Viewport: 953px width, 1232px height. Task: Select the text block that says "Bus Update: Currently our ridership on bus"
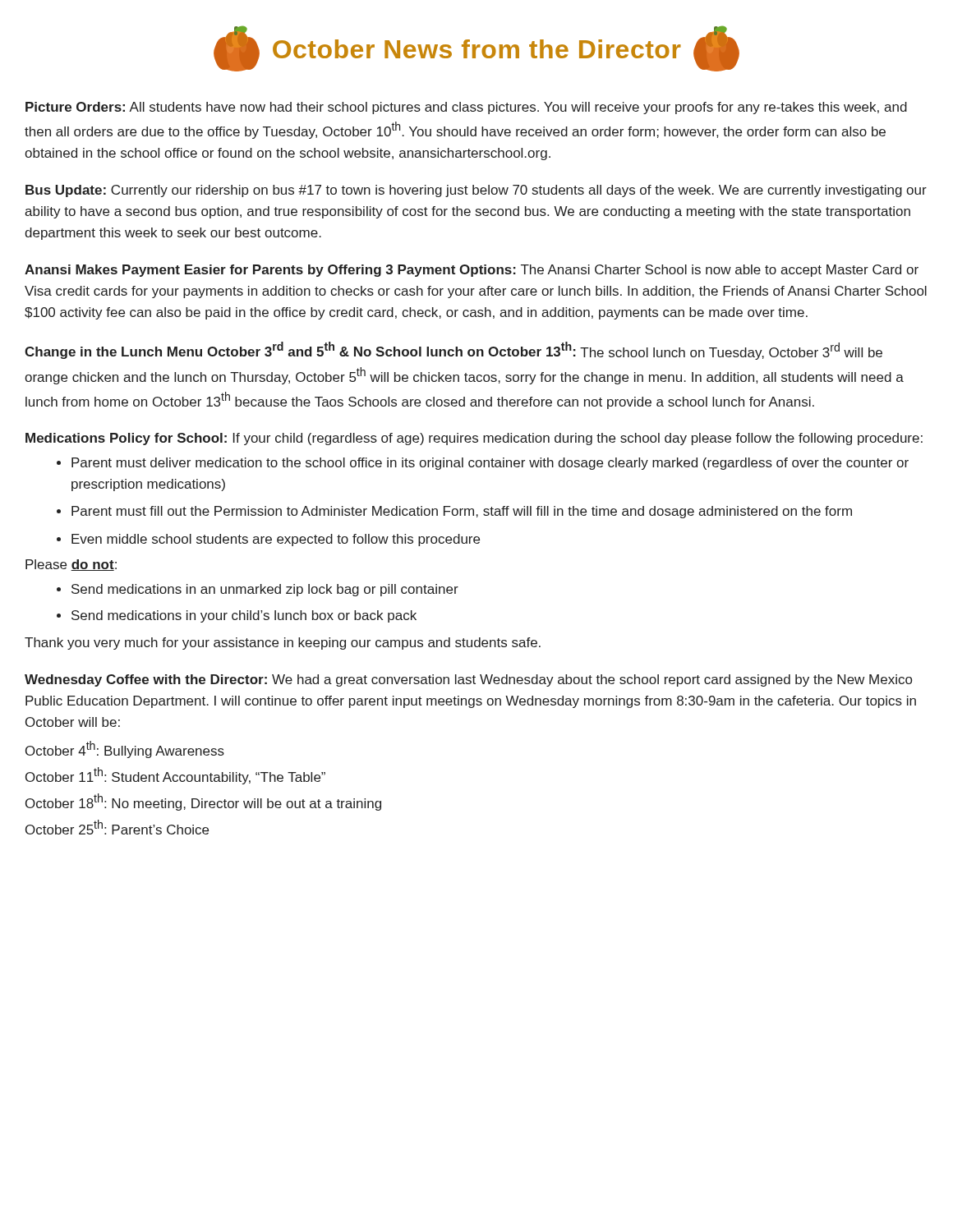coord(476,212)
